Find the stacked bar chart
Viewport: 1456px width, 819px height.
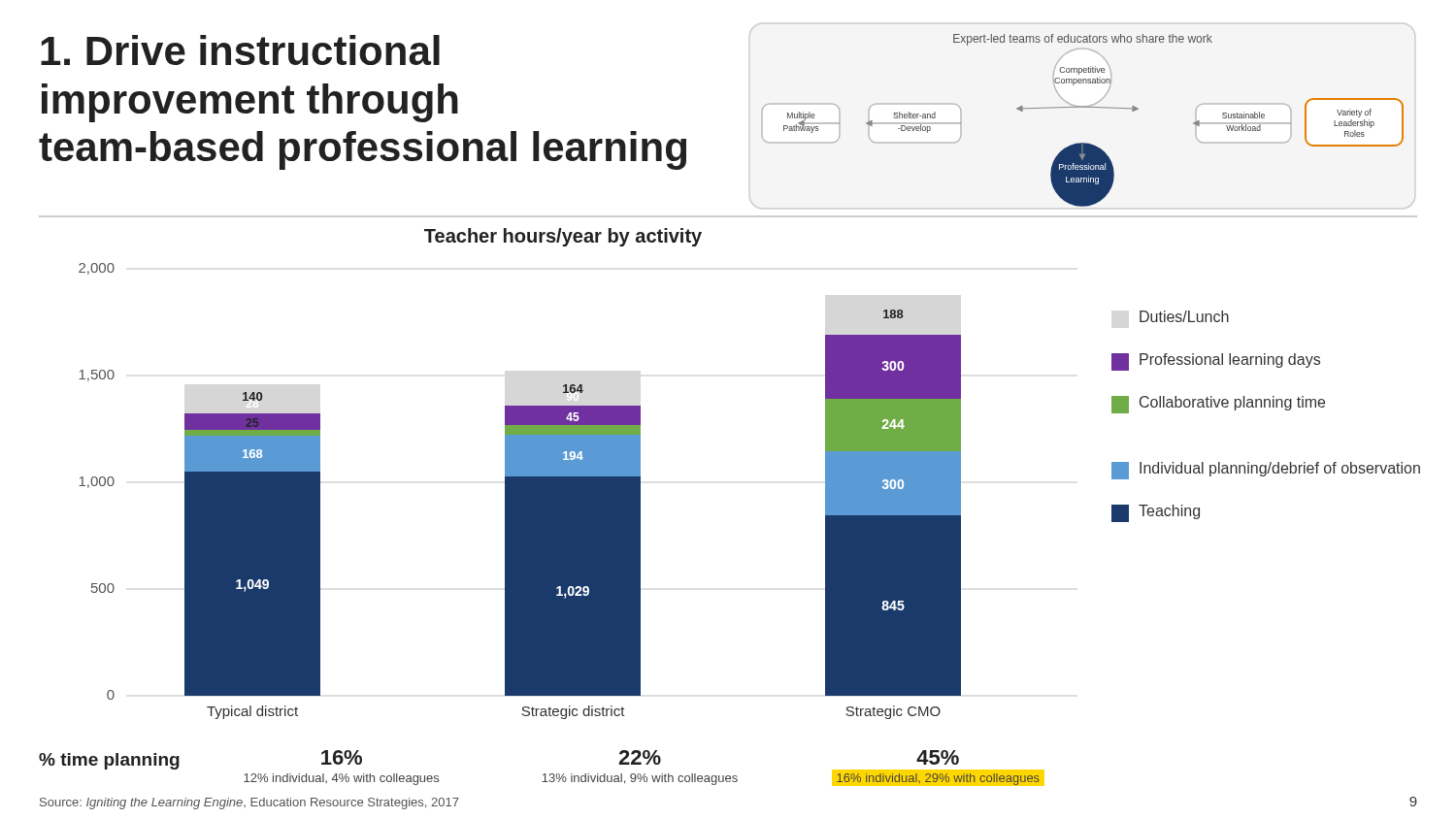click(x=568, y=492)
